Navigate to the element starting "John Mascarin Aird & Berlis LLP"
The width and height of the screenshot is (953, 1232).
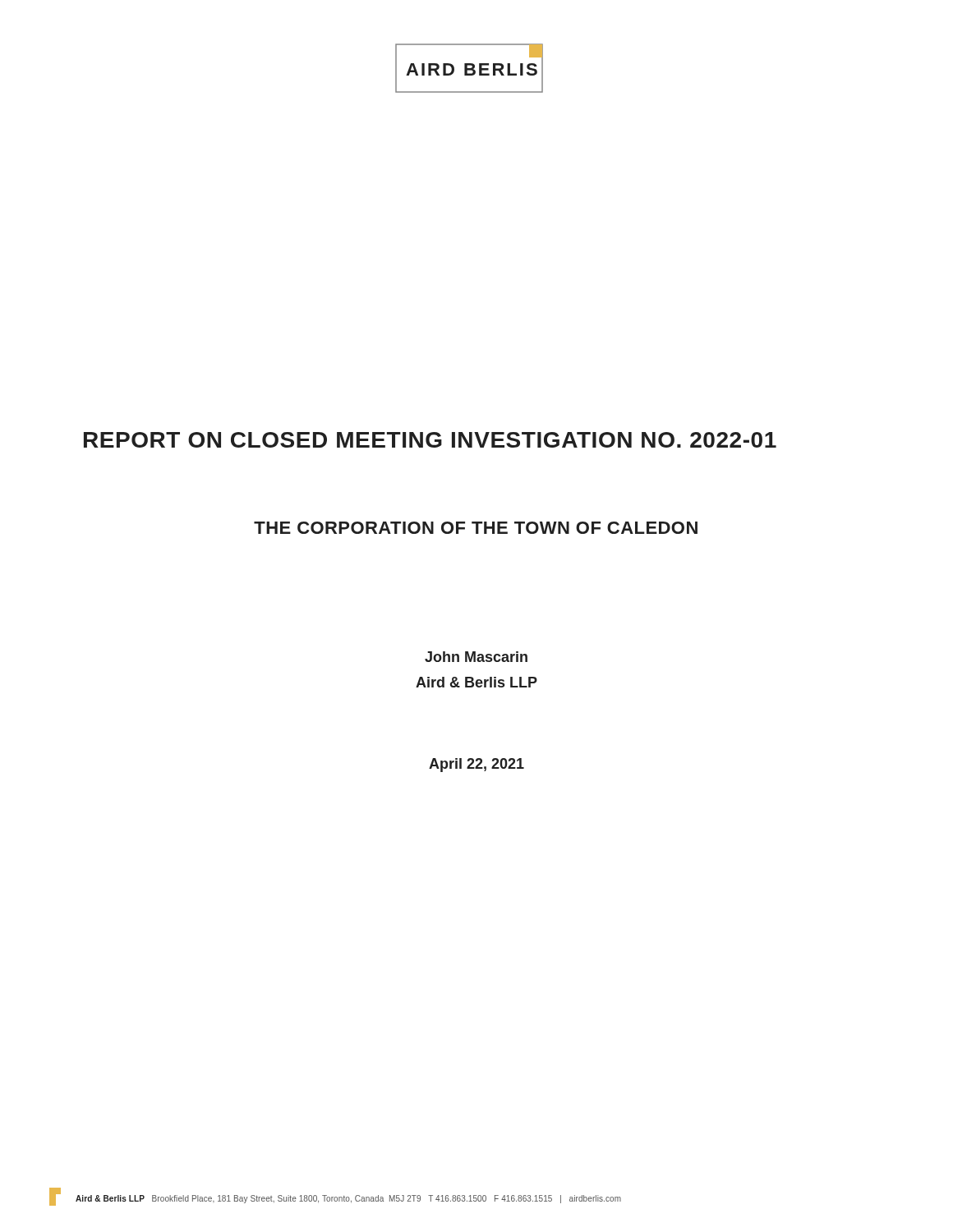point(476,670)
